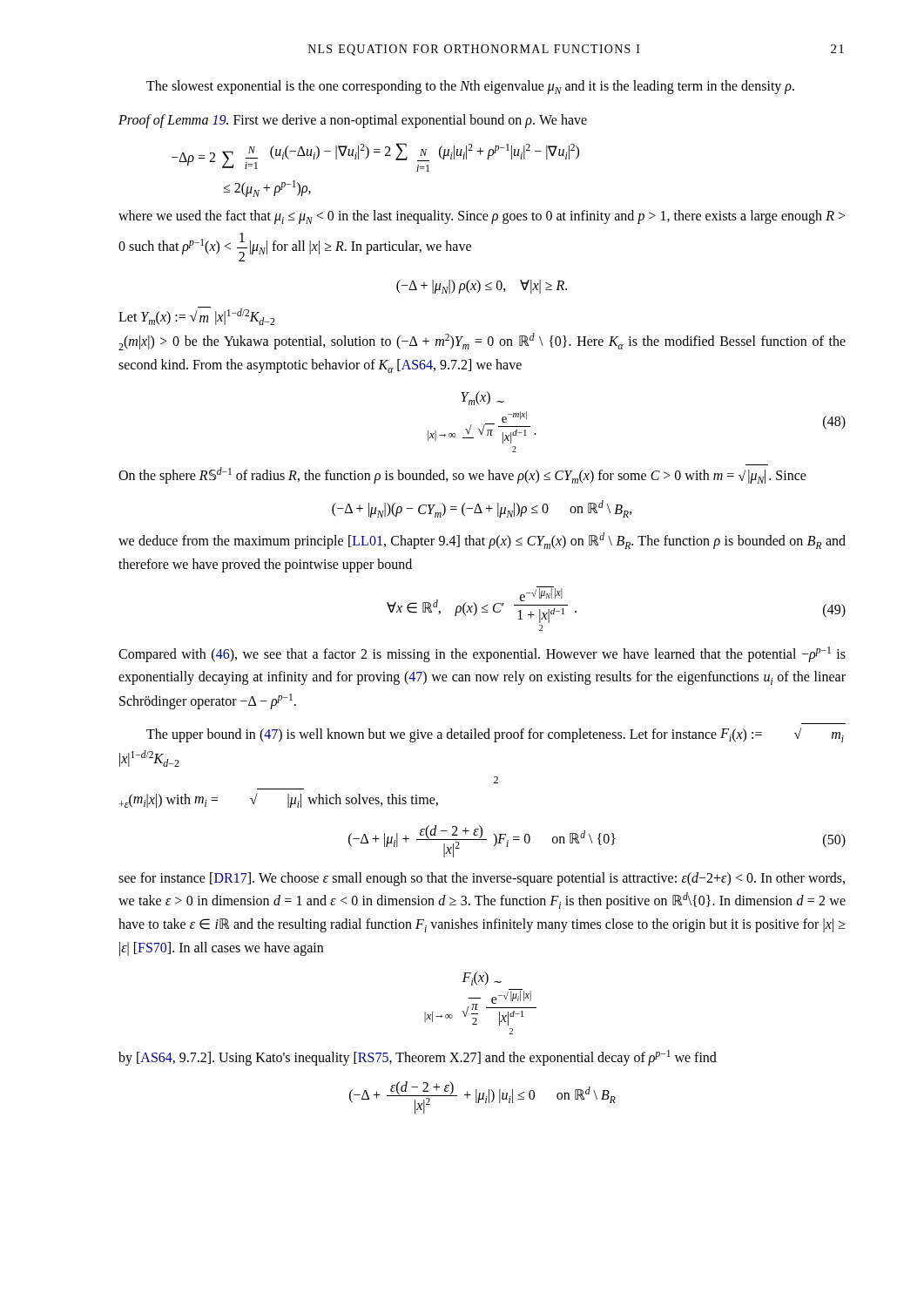Click on the passage starting "where we used the fact that μi ≤"
Screen dimensions: 1307x924
tap(482, 217)
